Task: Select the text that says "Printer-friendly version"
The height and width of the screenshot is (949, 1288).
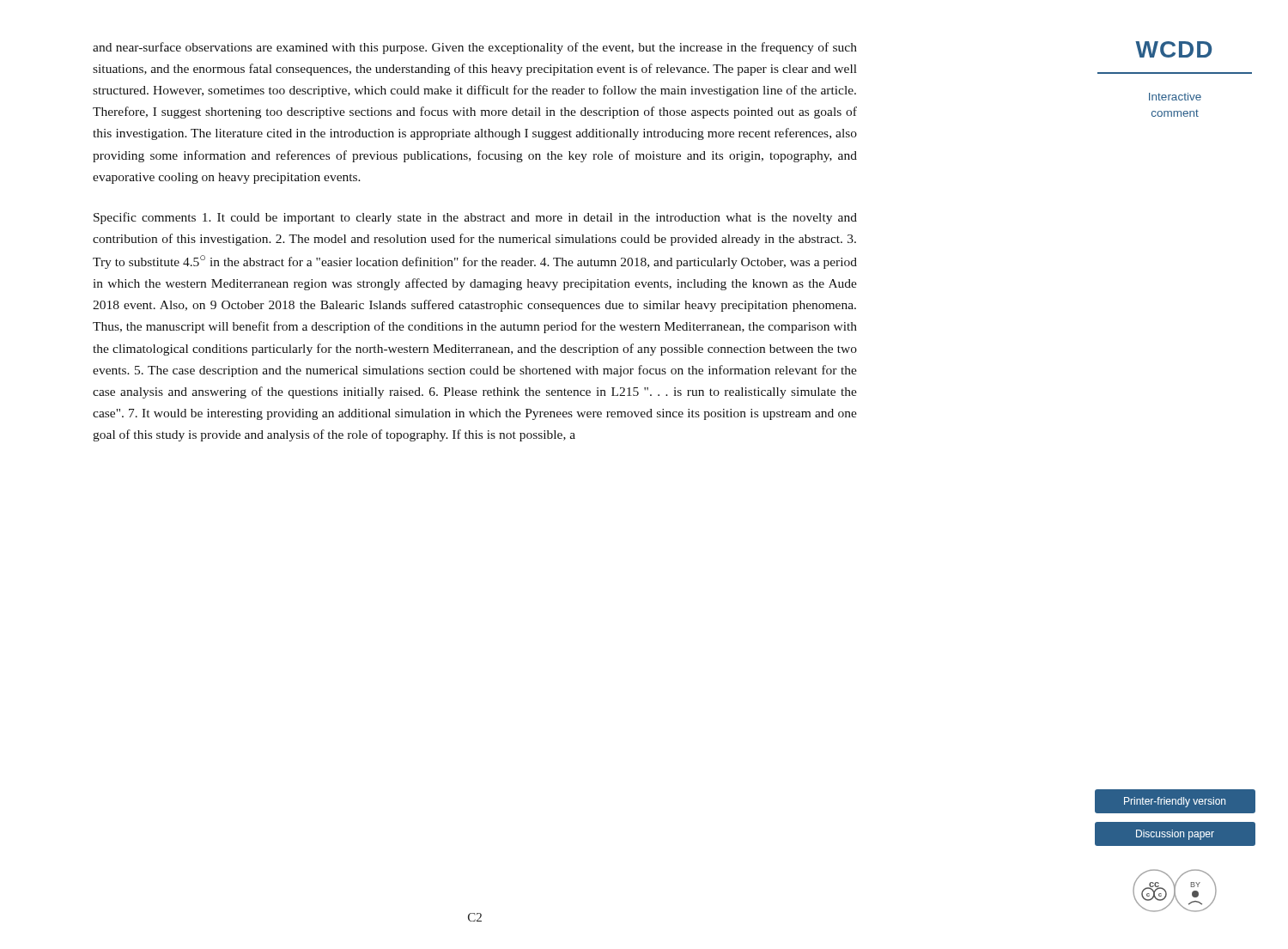Action: tap(1175, 801)
